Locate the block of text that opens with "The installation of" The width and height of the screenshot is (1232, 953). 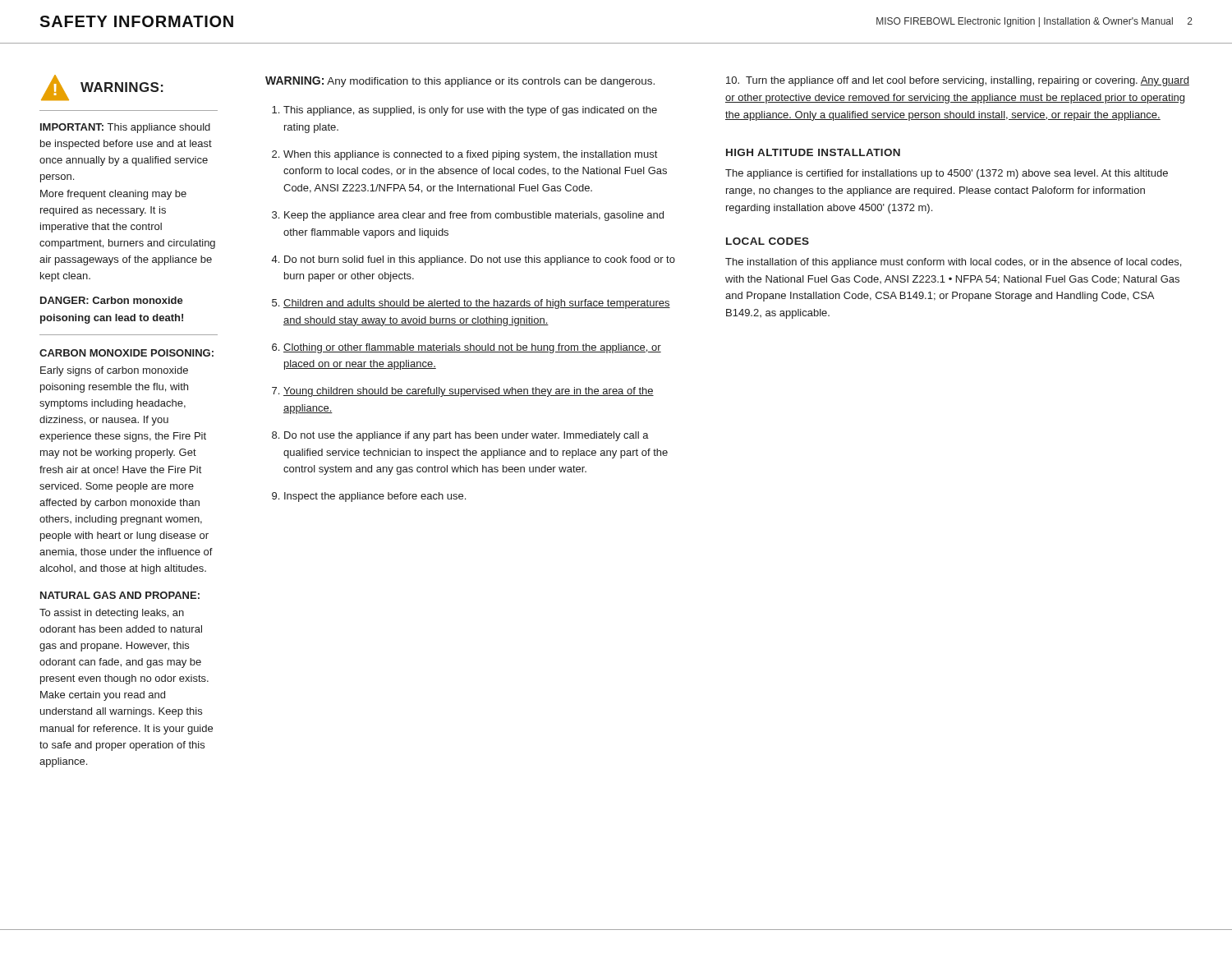point(954,287)
